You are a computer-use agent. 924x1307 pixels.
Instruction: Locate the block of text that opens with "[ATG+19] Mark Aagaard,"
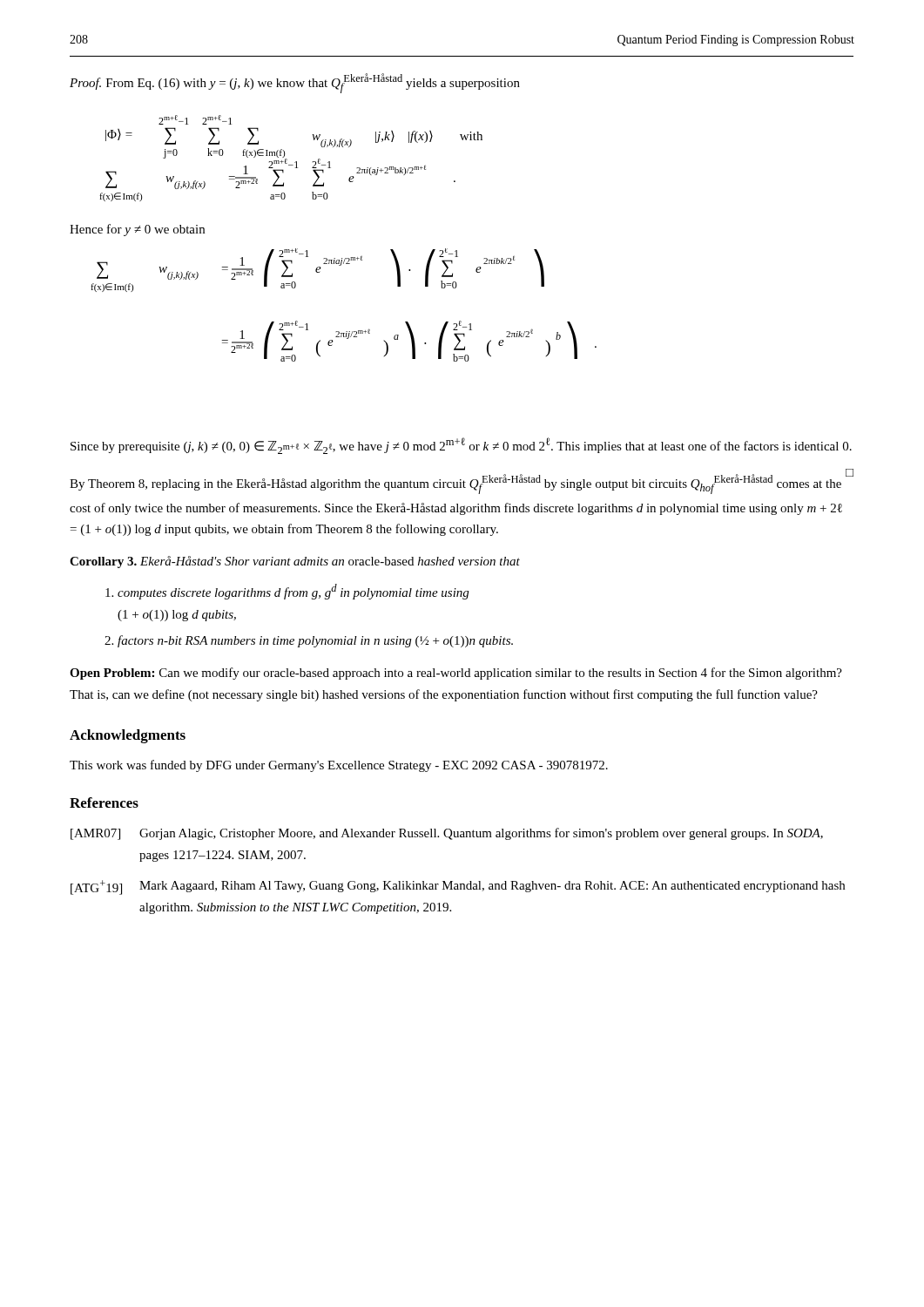[462, 896]
